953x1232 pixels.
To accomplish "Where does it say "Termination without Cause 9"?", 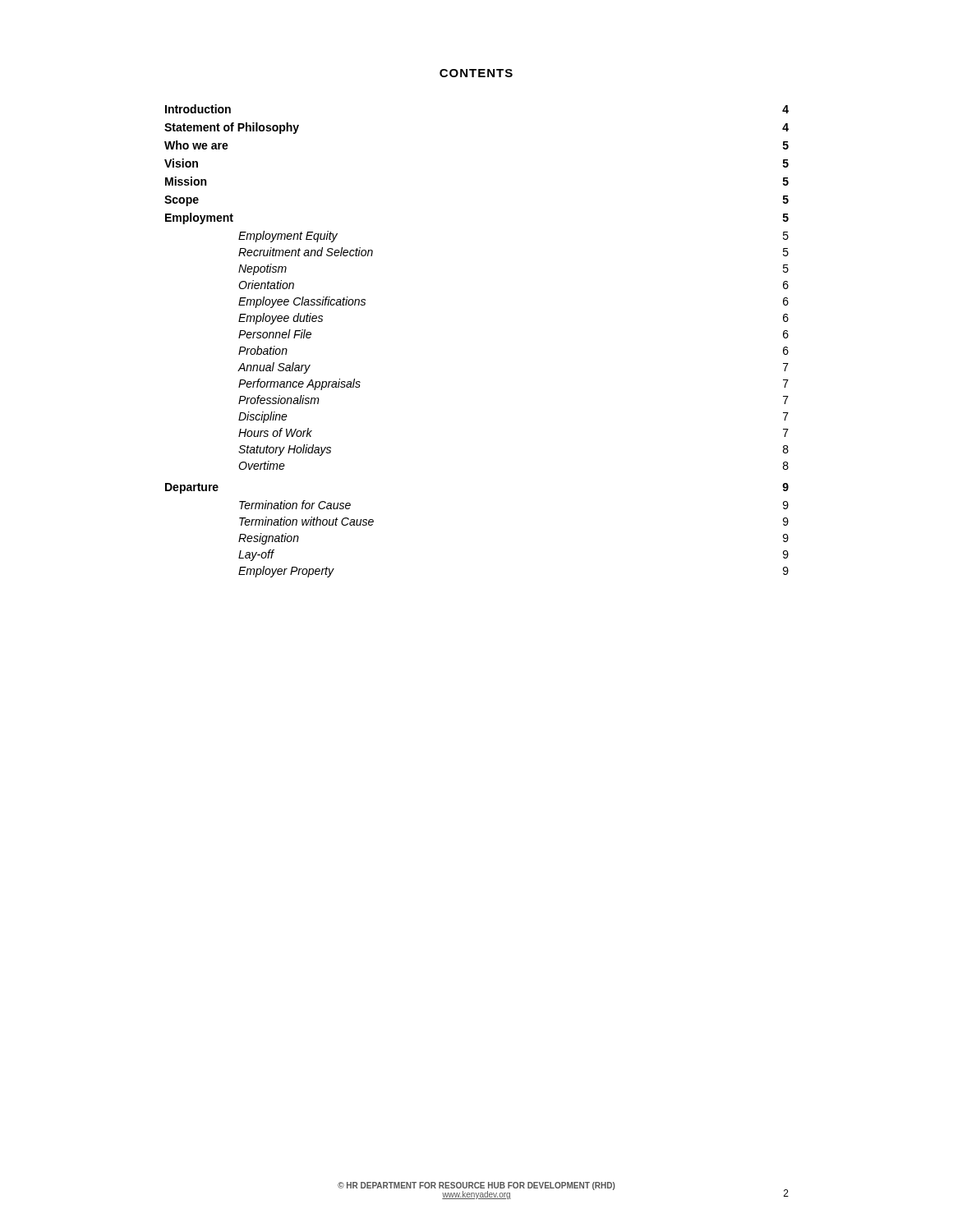I will coord(311,521).
